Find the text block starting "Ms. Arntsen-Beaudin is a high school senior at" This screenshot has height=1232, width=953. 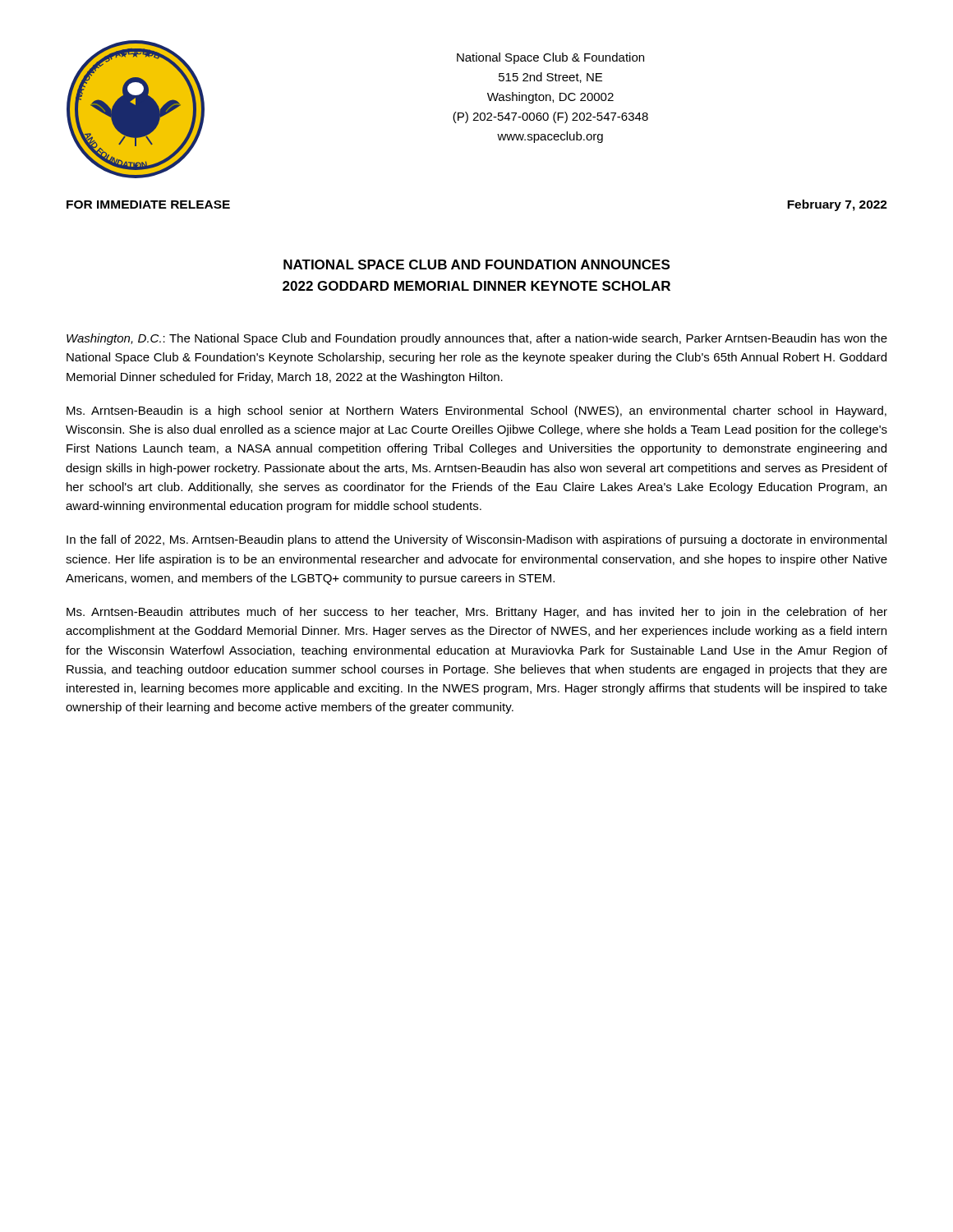pyautogui.click(x=476, y=458)
